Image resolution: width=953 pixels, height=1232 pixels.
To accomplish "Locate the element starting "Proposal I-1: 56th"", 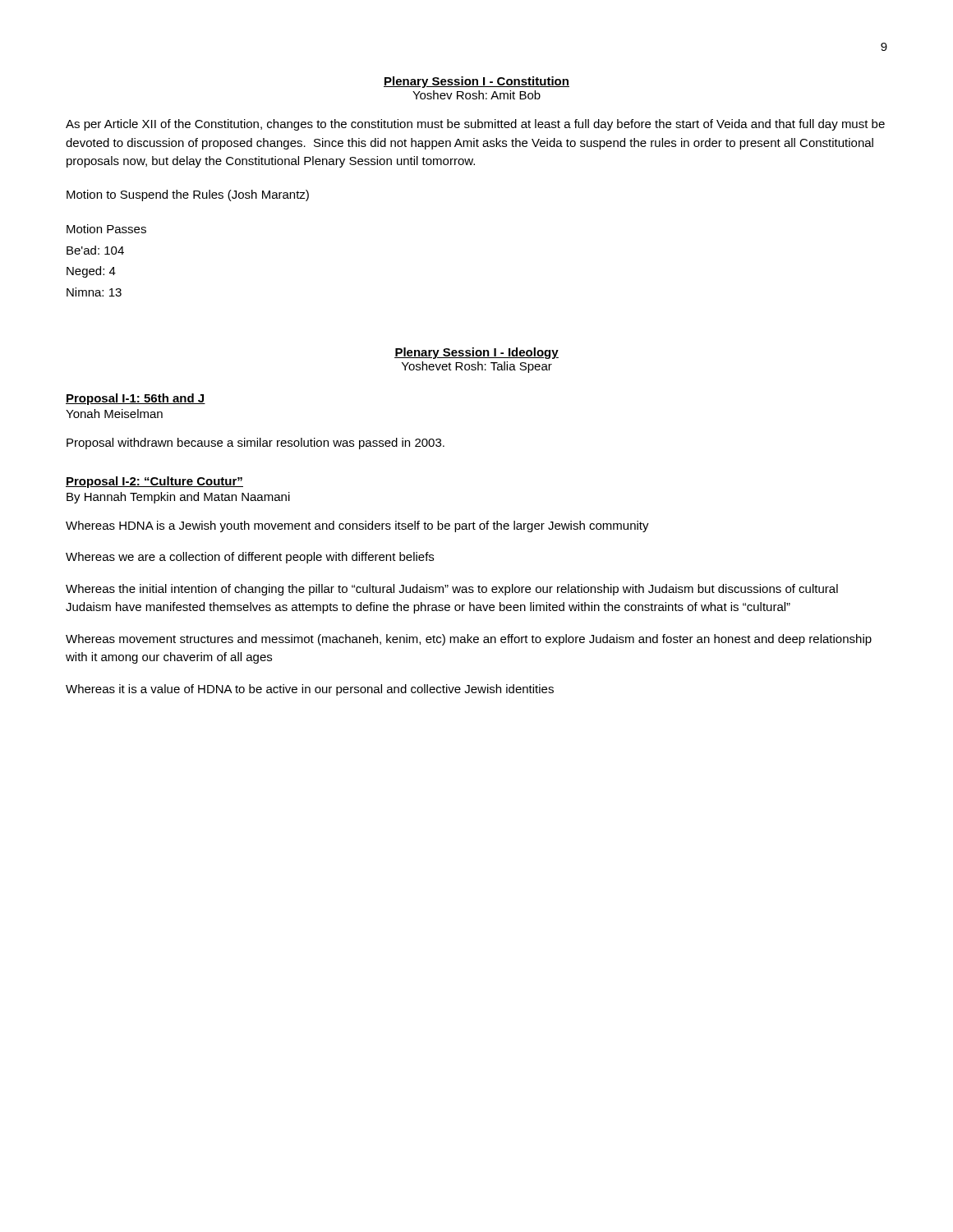I will (x=135, y=398).
